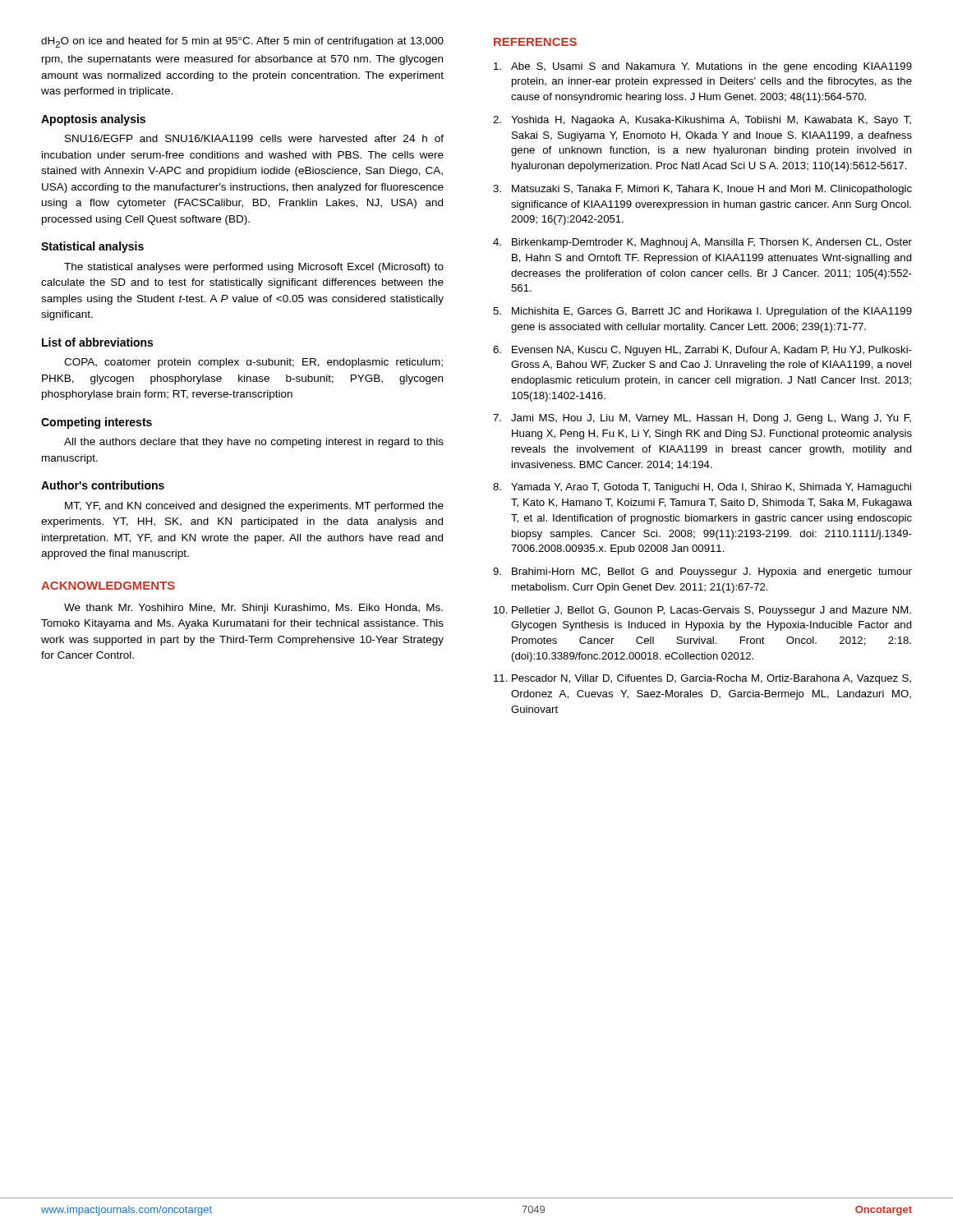The image size is (953, 1232).
Task: Find the block on this page that starts "7. Jami MS, Hou J, Liu M,"
Action: point(702,442)
